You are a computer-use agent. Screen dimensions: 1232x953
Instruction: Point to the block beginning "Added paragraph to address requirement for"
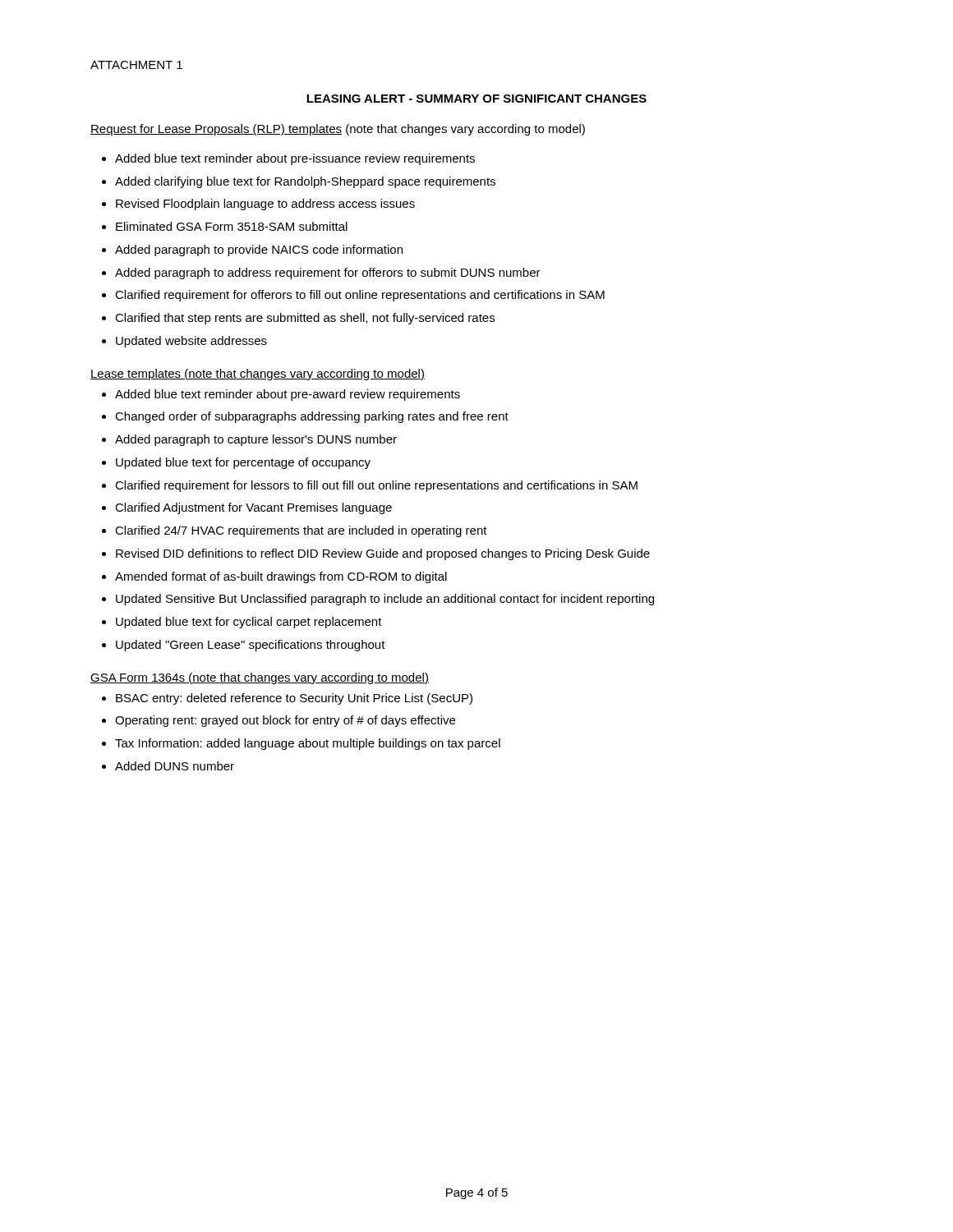(476, 272)
